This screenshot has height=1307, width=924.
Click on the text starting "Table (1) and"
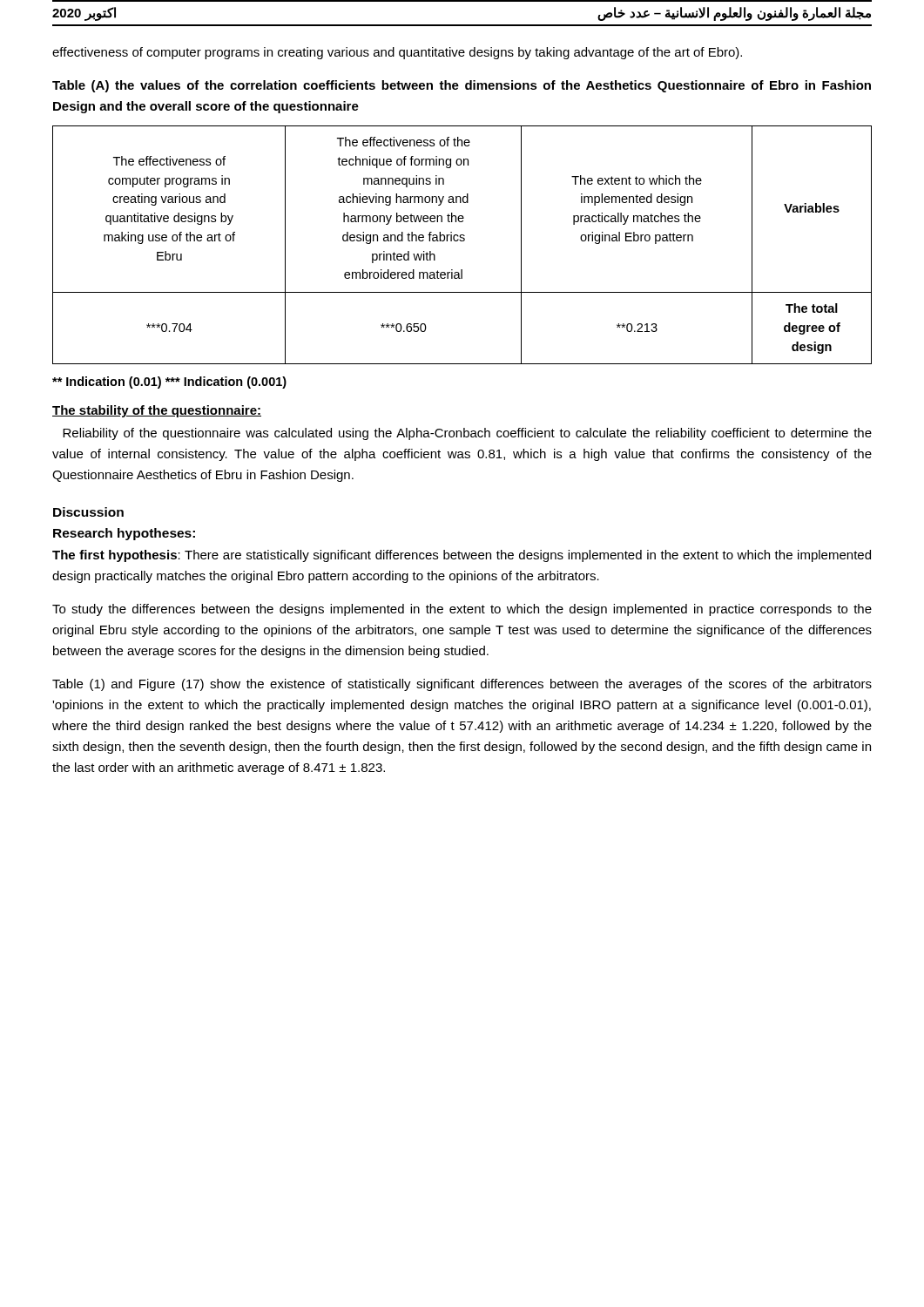[x=462, y=726]
